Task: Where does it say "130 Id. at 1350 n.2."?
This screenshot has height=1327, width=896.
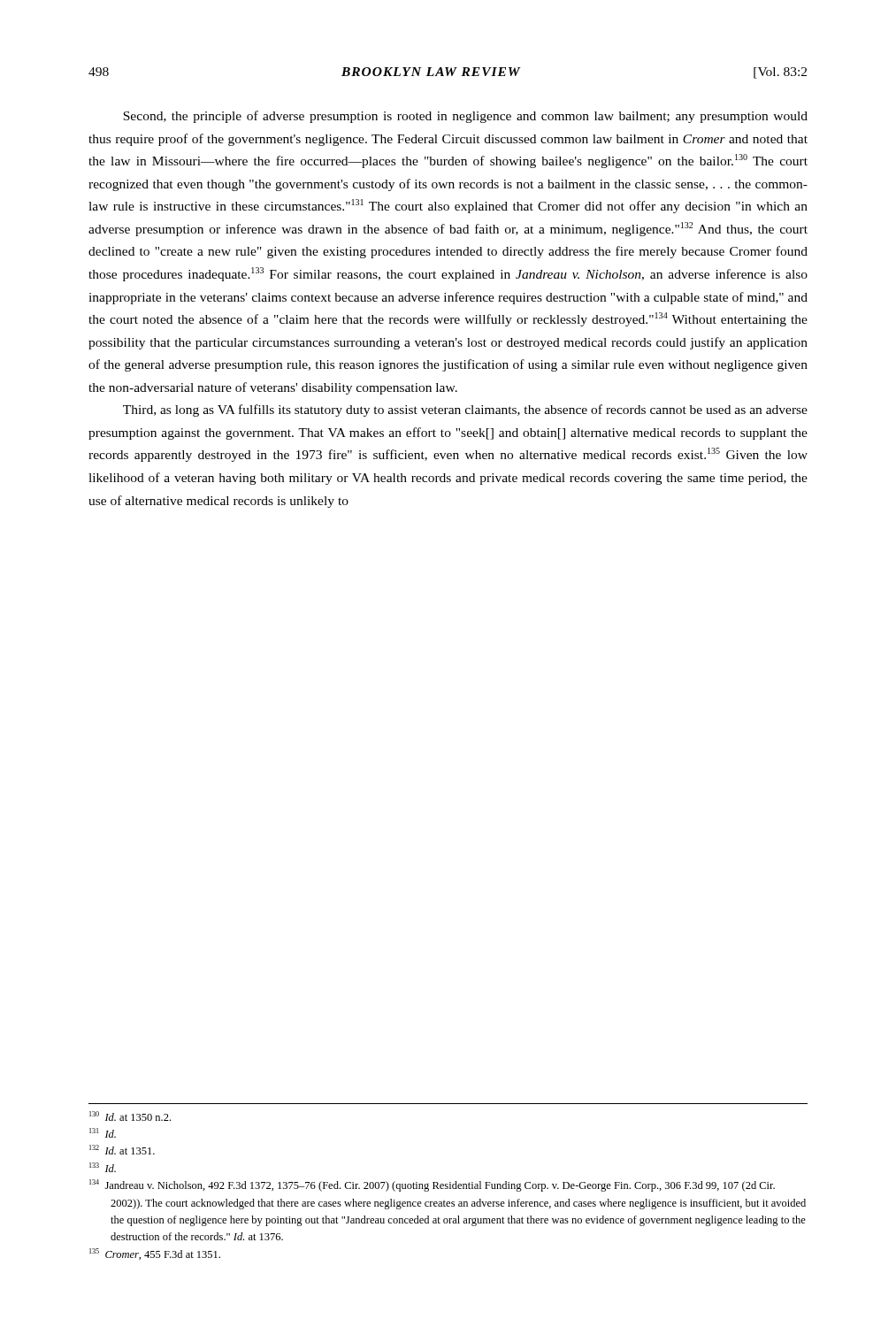Action: pyautogui.click(x=130, y=1116)
